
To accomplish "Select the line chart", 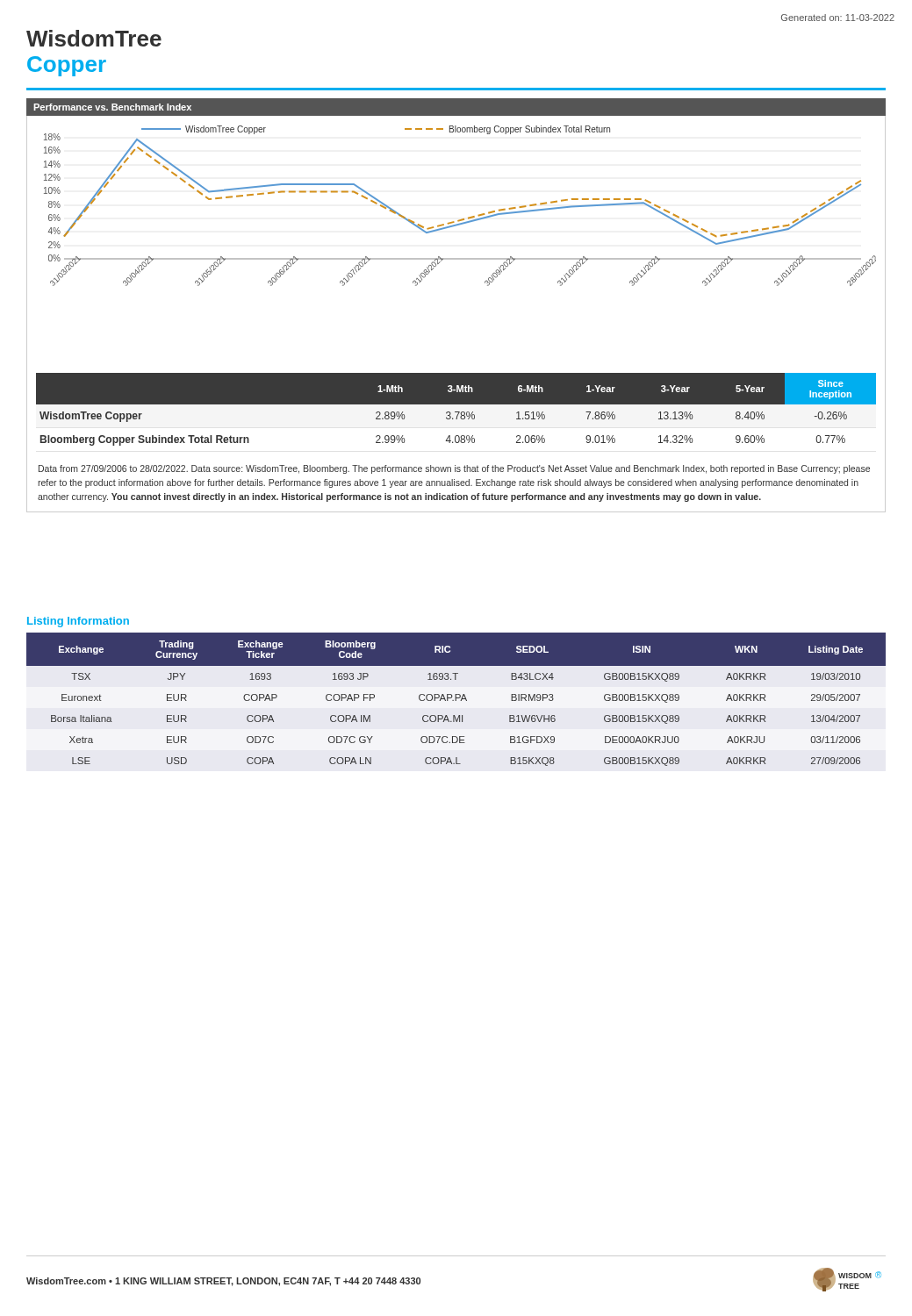I will pyautogui.click(x=456, y=244).
